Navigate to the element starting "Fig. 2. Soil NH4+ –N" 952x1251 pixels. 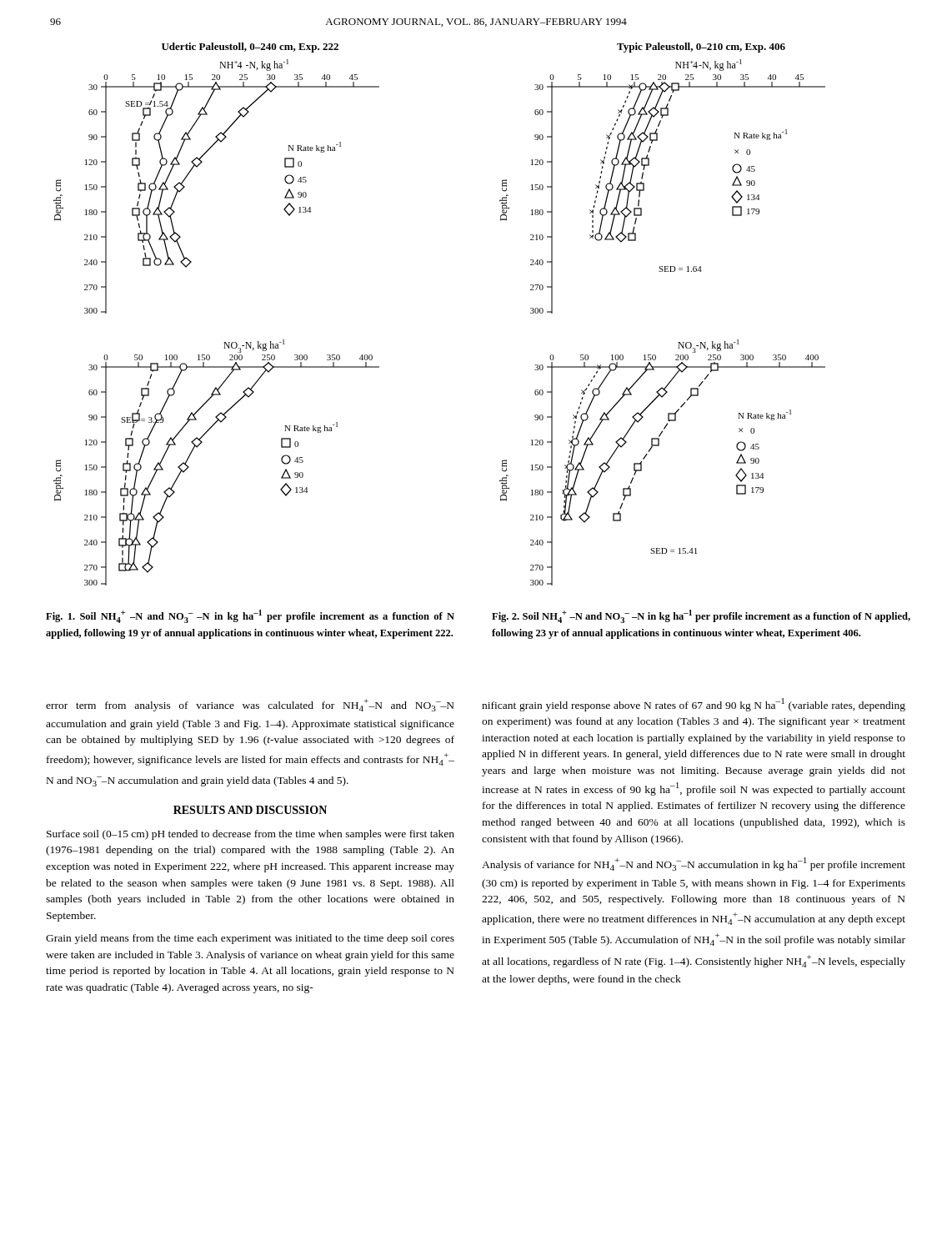click(x=701, y=623)
